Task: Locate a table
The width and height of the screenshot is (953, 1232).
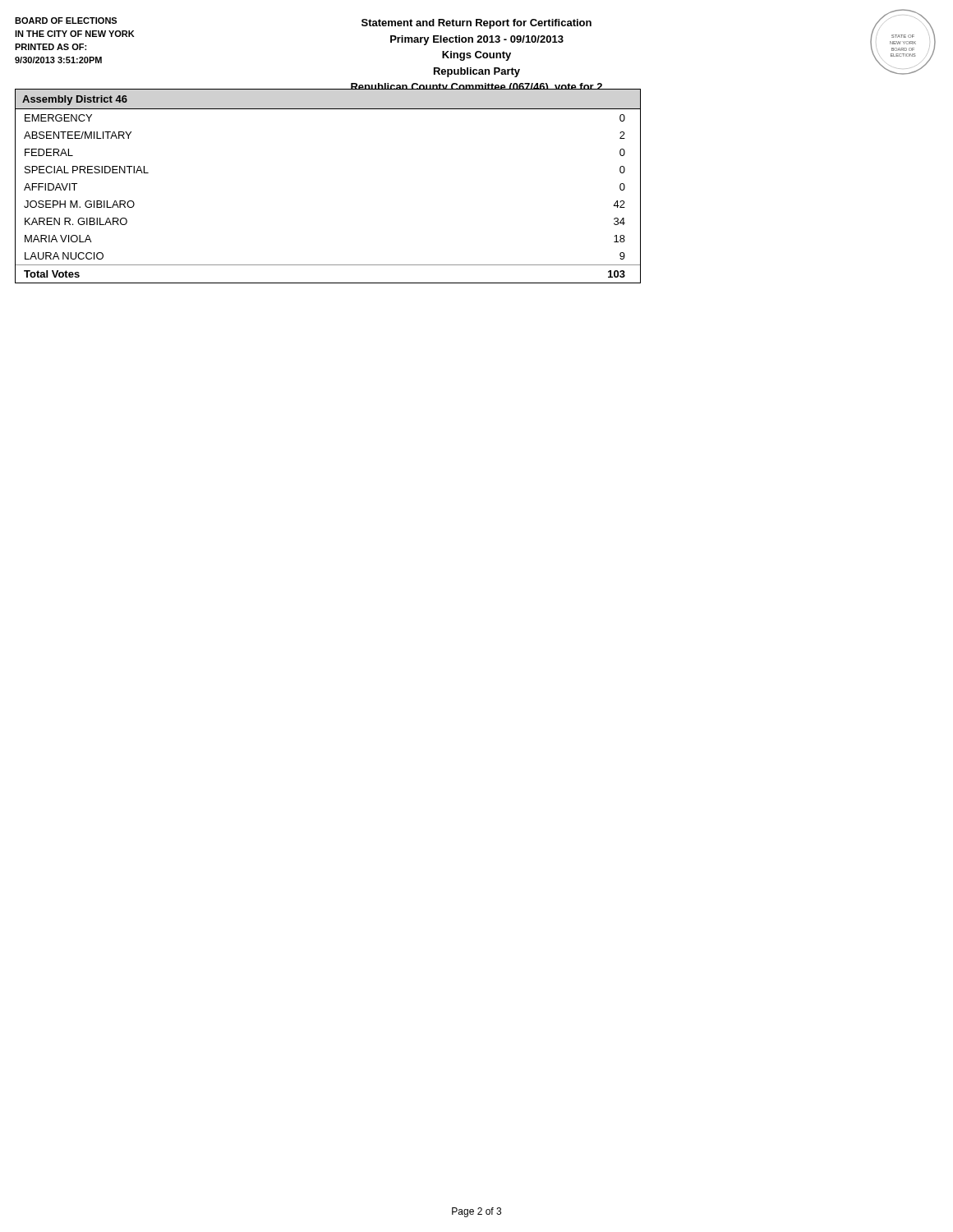Action: [x=328, y=196]
